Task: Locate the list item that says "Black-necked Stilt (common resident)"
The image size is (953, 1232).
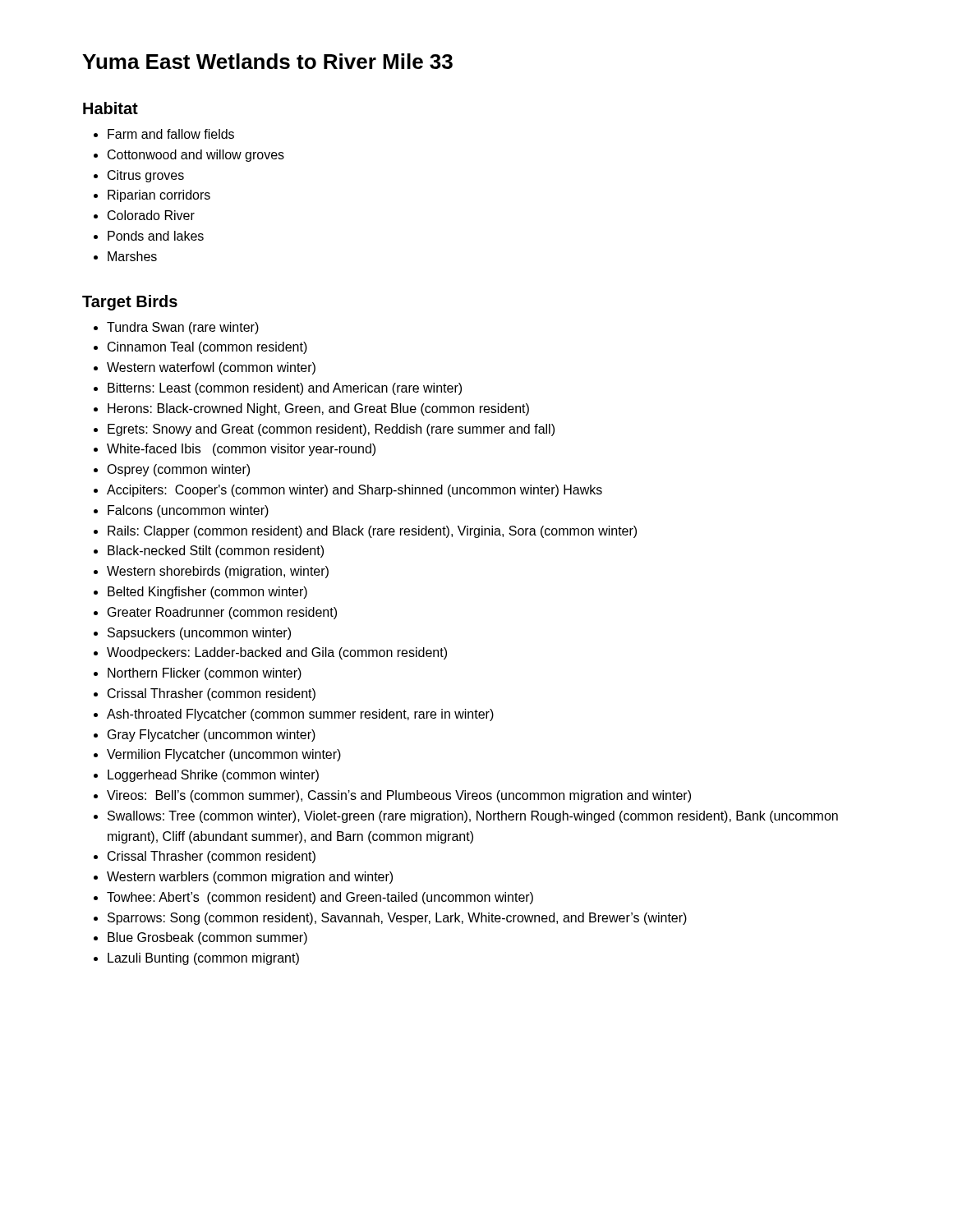Action: pos(216,551)
